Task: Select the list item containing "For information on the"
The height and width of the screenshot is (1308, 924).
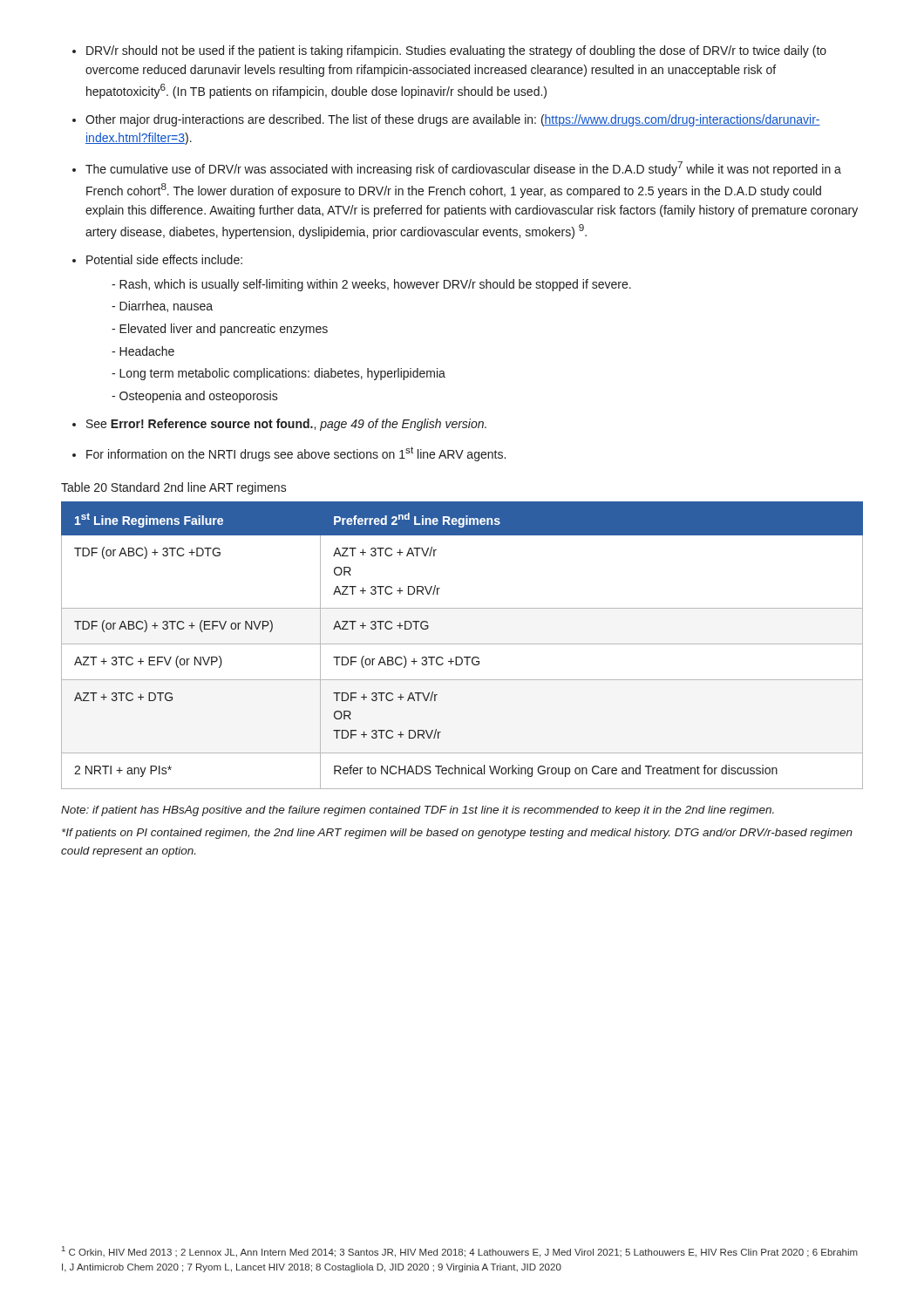Action: pyautogui.click(x=296, y=453)
